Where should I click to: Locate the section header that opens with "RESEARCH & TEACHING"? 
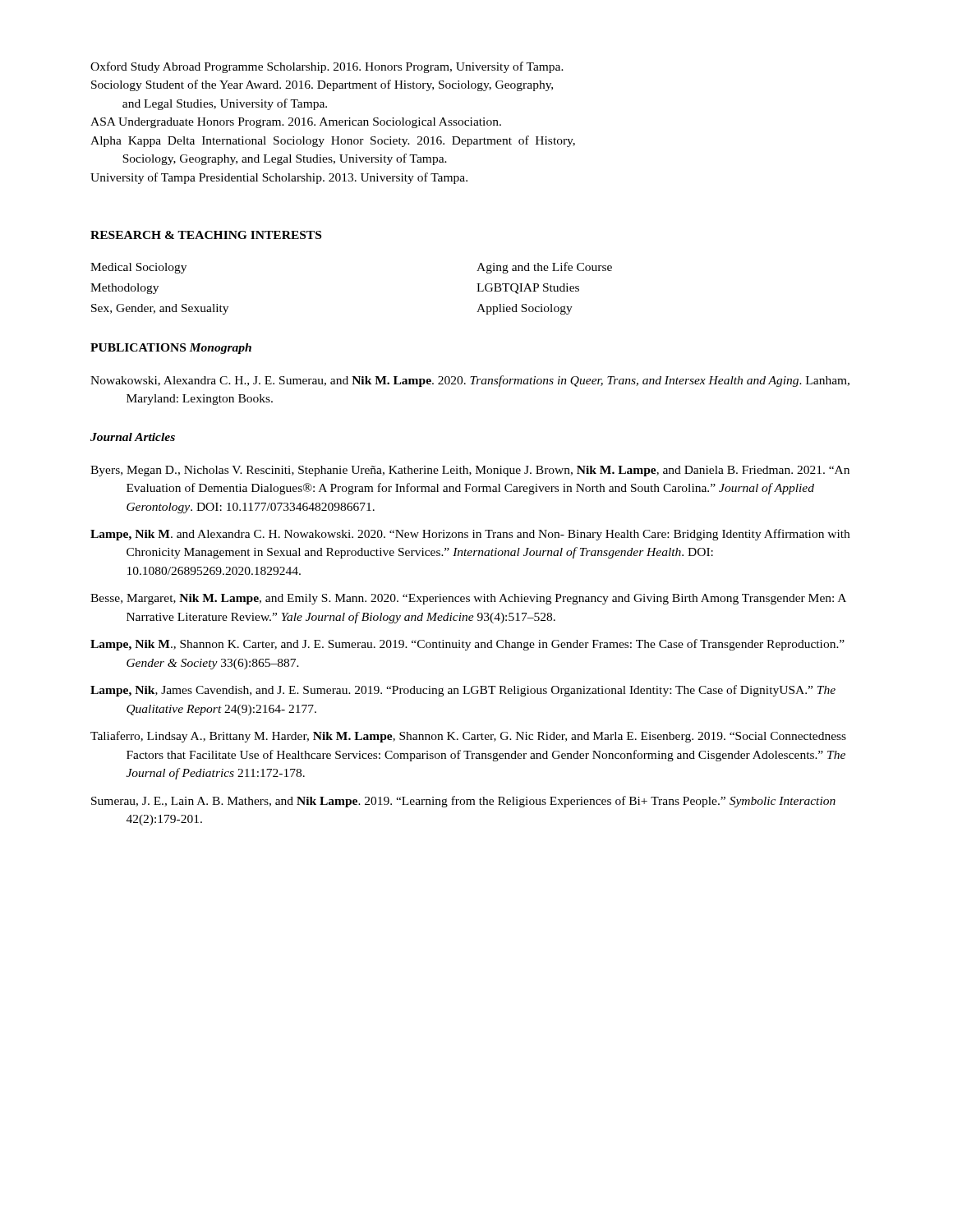(x=206, y=235)
